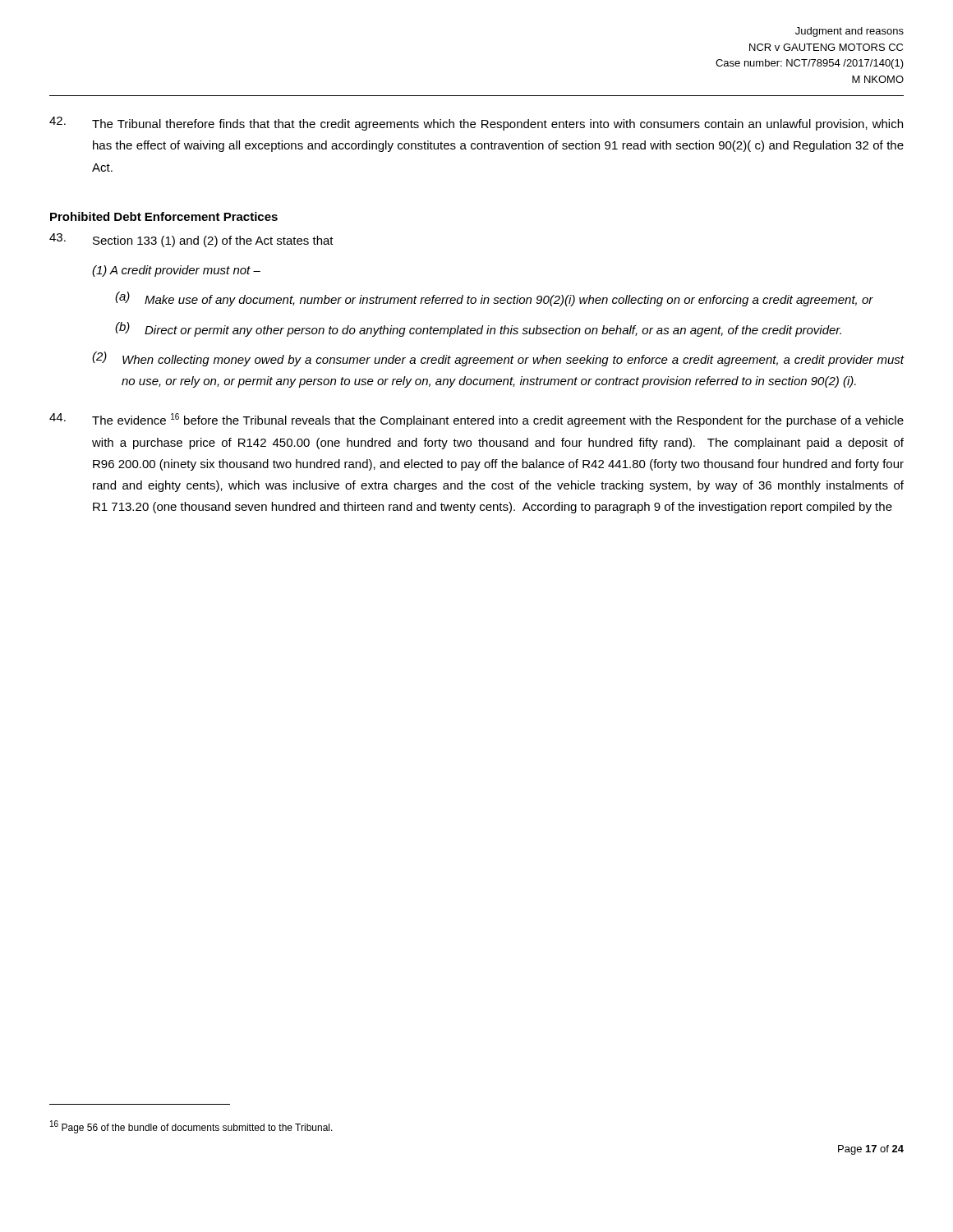
Task: Select the list item that reads "(b) Direct or permit any other"
Action: pyautogui.click(x=509, y=330)
